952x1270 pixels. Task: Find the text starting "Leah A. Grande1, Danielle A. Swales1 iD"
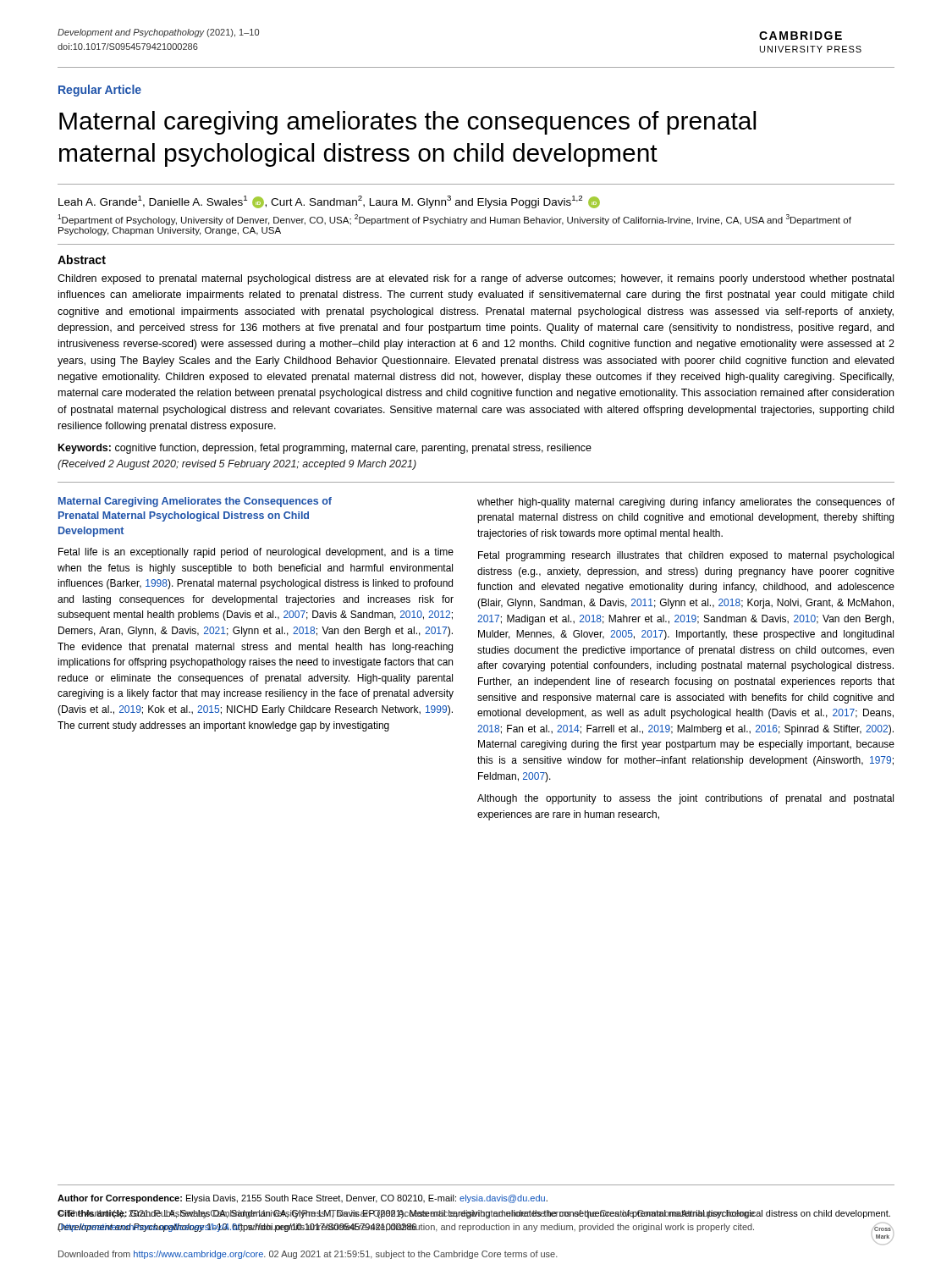[x=329, y=201]
